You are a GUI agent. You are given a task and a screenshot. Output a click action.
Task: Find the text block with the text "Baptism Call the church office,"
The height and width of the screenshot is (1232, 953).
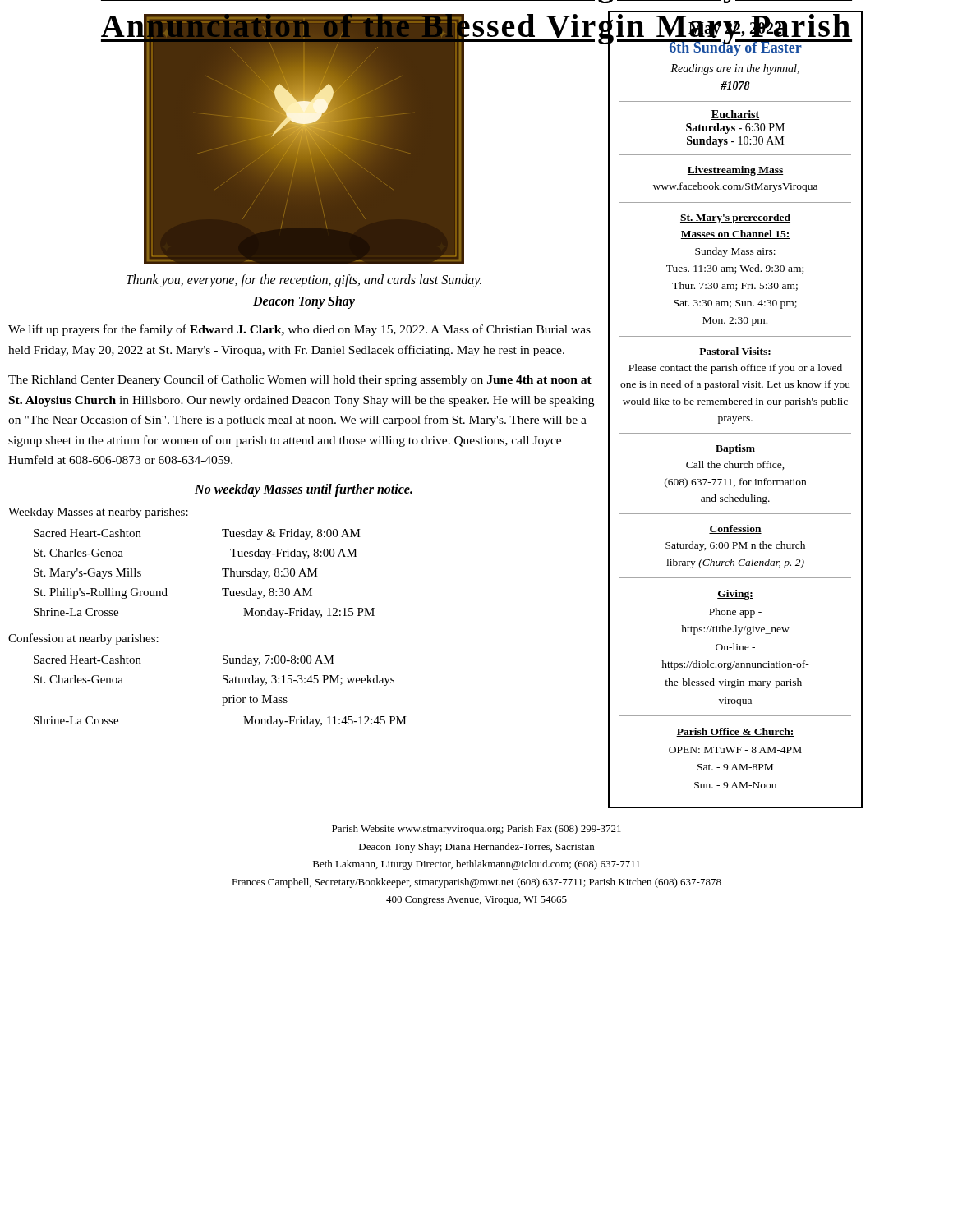pos(735,473)
